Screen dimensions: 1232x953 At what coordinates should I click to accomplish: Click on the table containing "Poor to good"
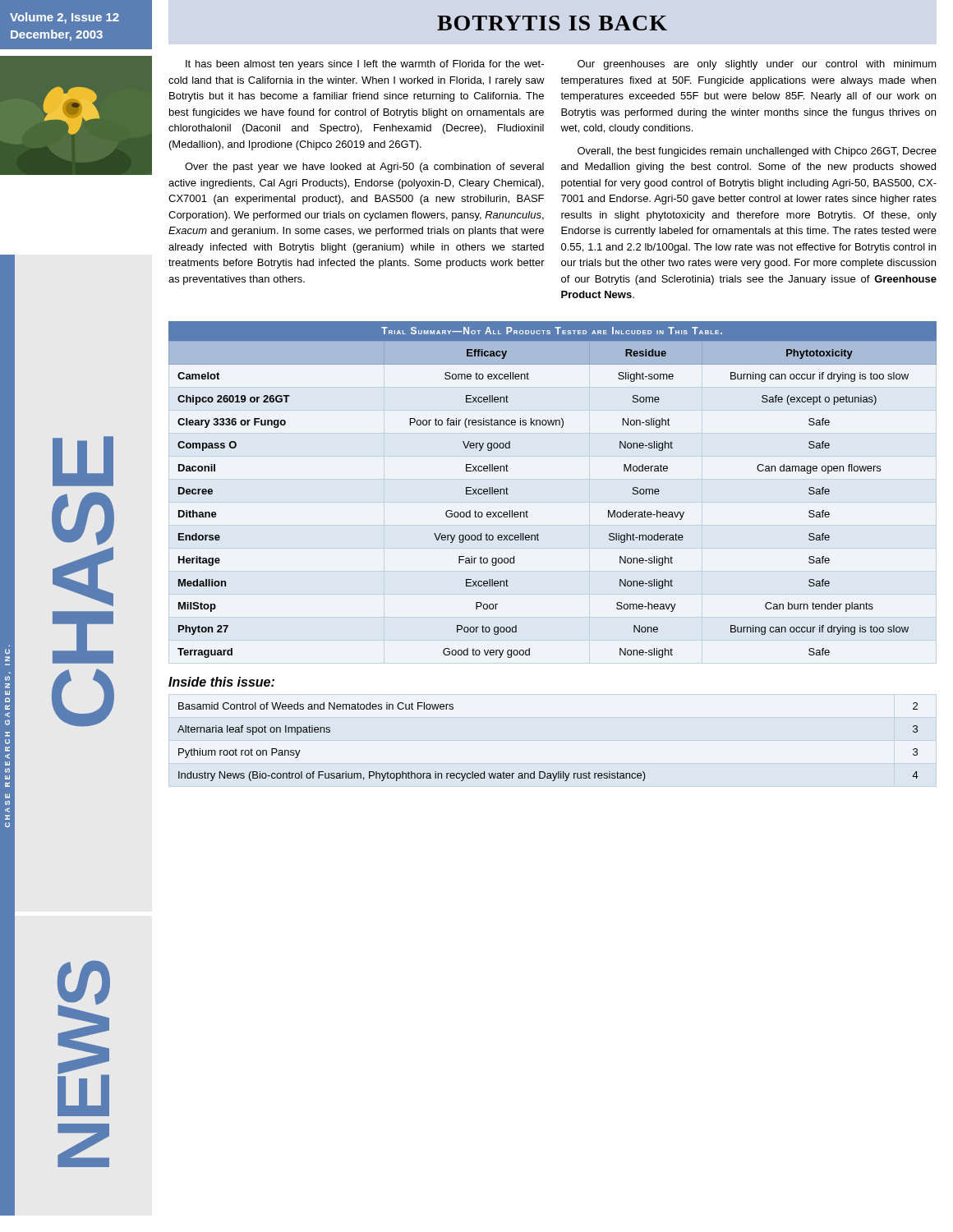pos(553,492)
